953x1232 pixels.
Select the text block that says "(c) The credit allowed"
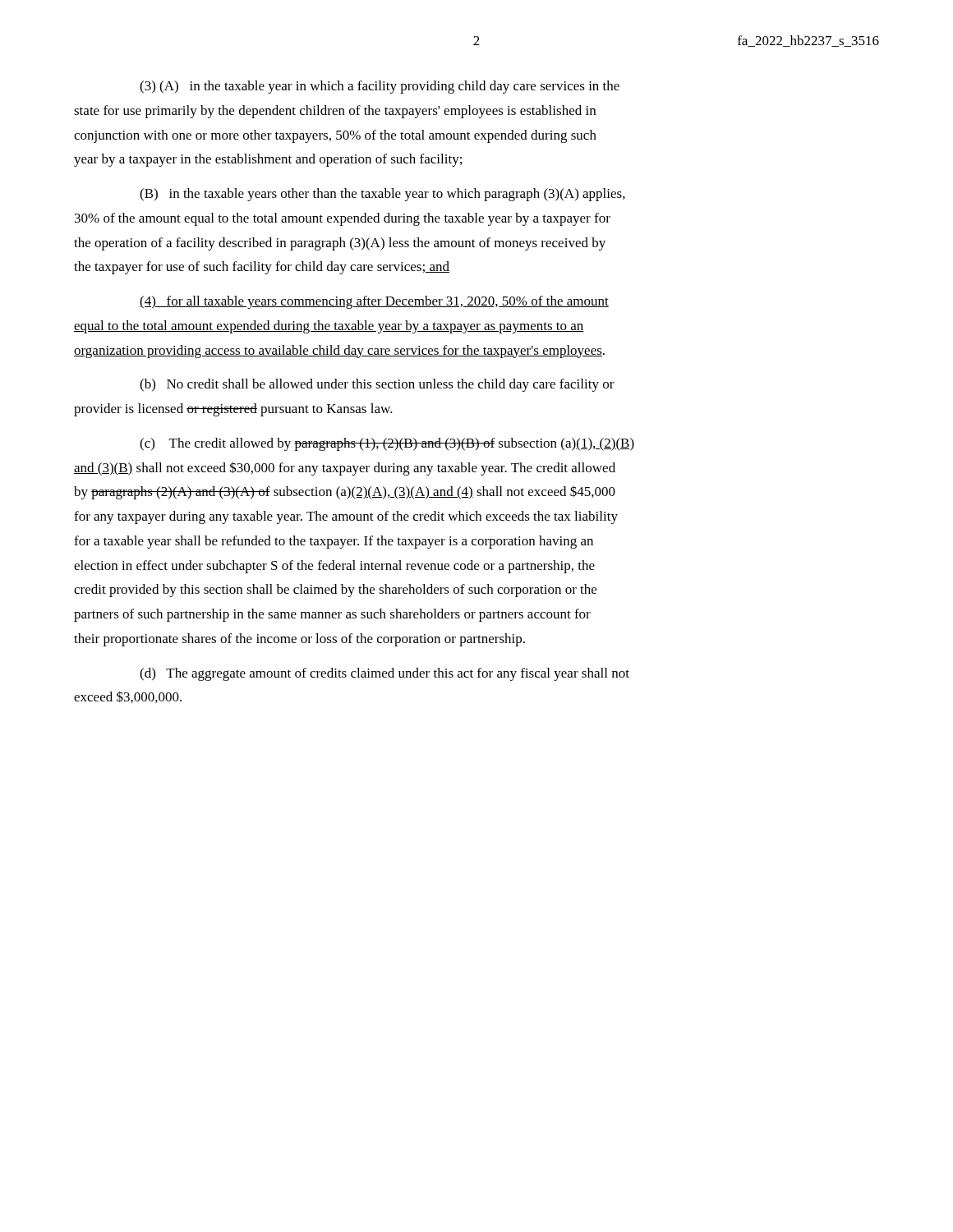click(387, 443)
